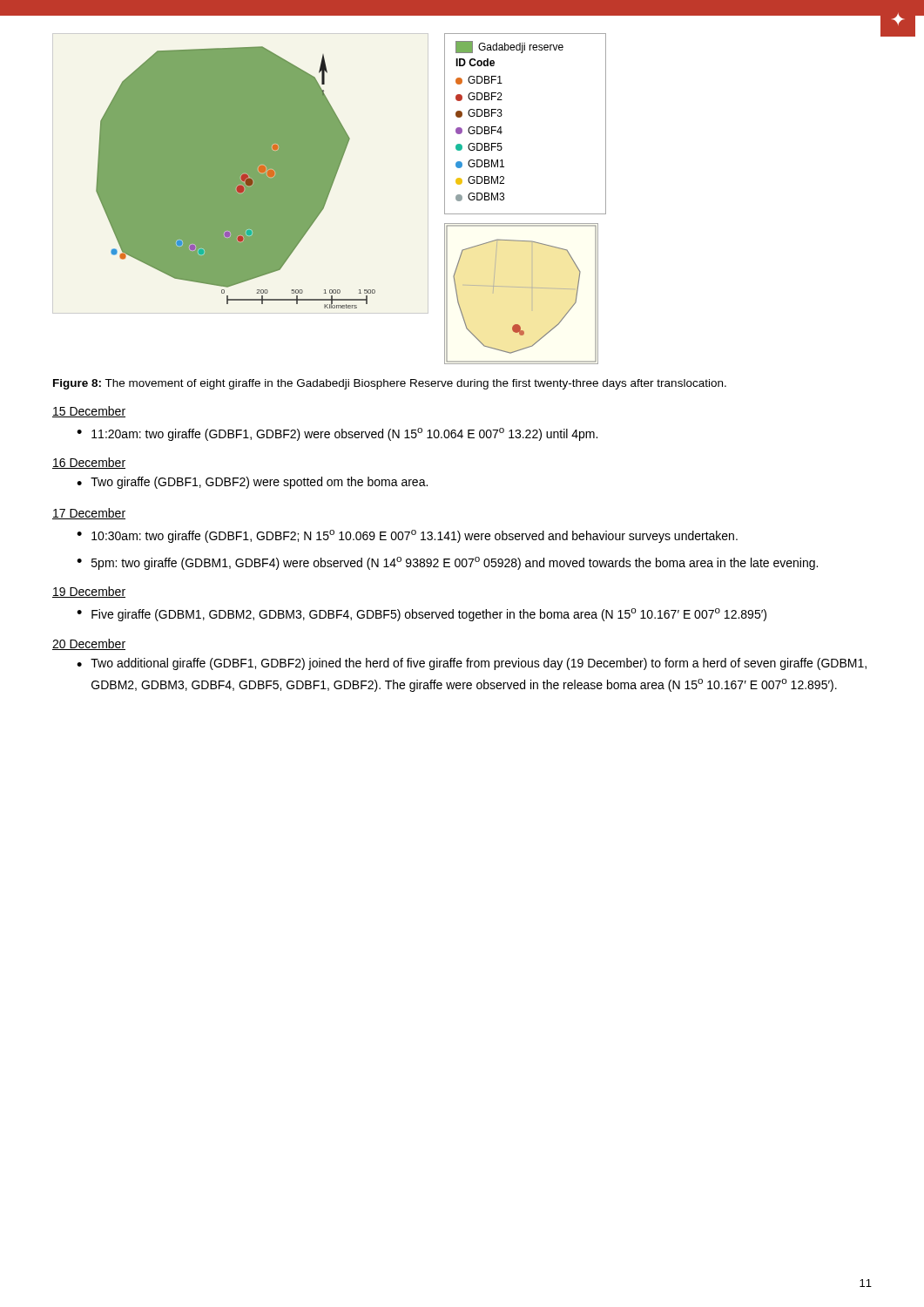Click on the list item with the text "• Five giraffe (GDBM1,"
The image size is (924, 1307).
(x=474, y=613)
